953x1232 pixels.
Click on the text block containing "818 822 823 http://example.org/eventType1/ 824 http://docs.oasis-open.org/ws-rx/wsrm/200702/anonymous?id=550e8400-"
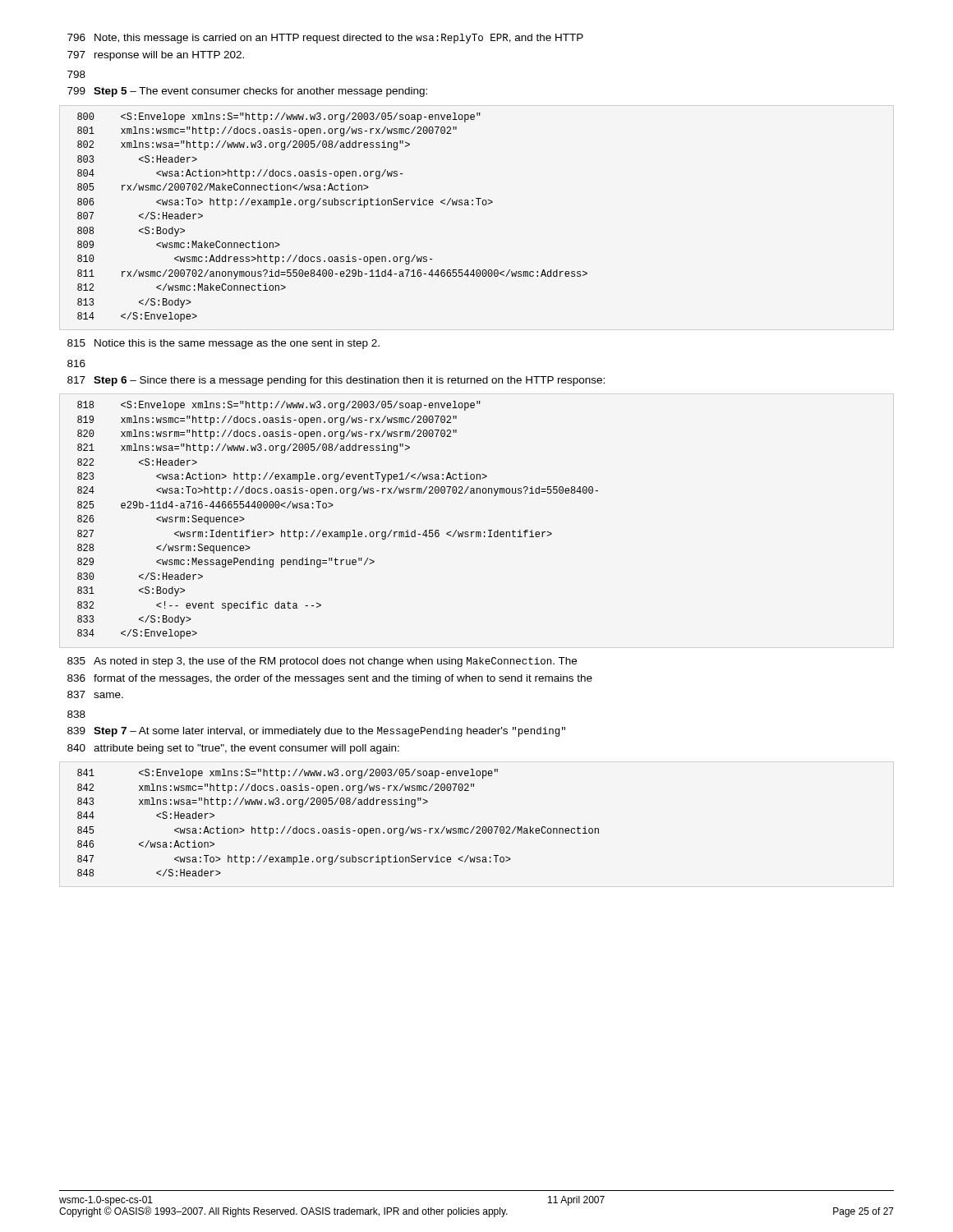[476, 521]
